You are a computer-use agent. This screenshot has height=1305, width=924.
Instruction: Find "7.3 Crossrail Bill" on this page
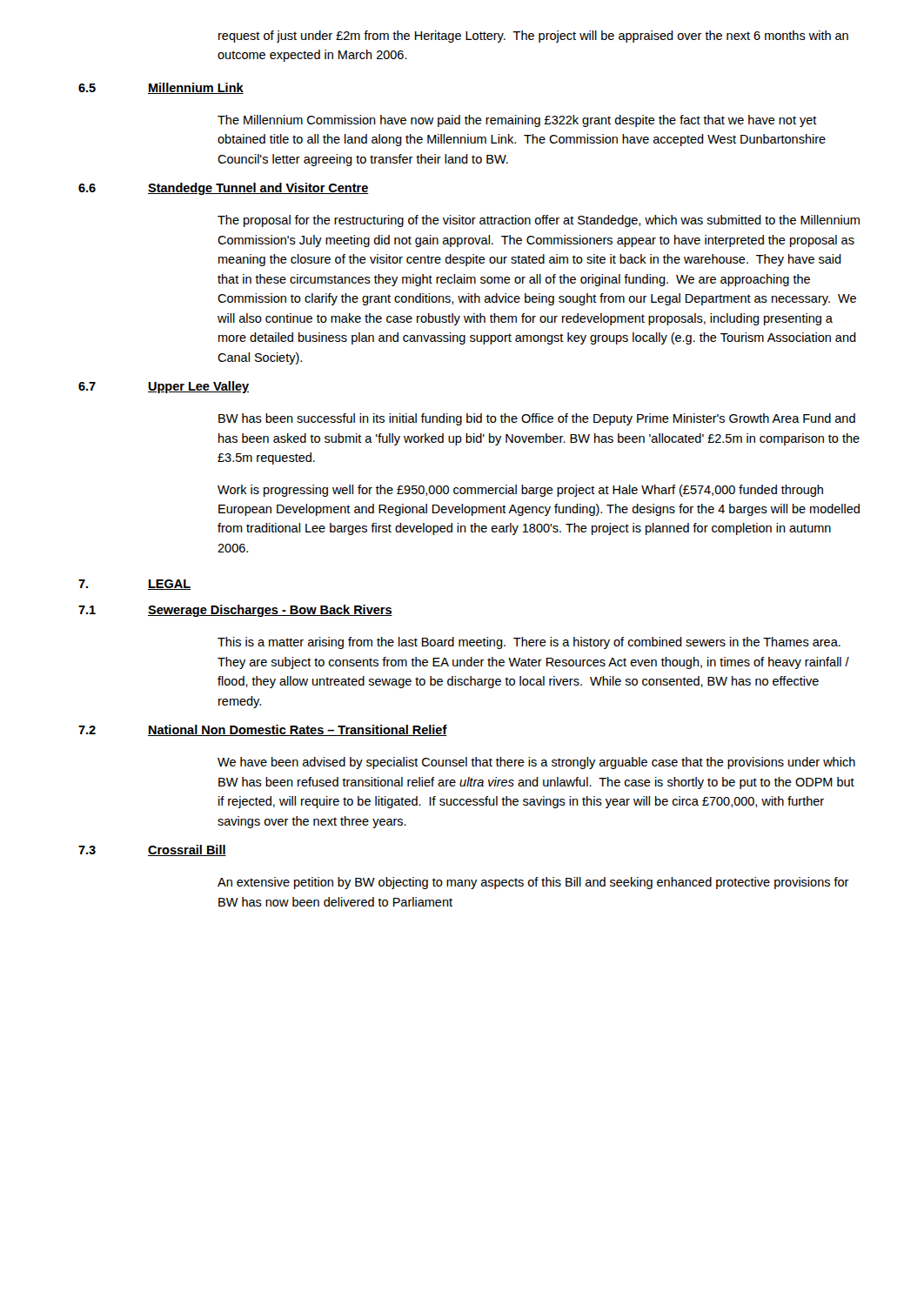152,850
